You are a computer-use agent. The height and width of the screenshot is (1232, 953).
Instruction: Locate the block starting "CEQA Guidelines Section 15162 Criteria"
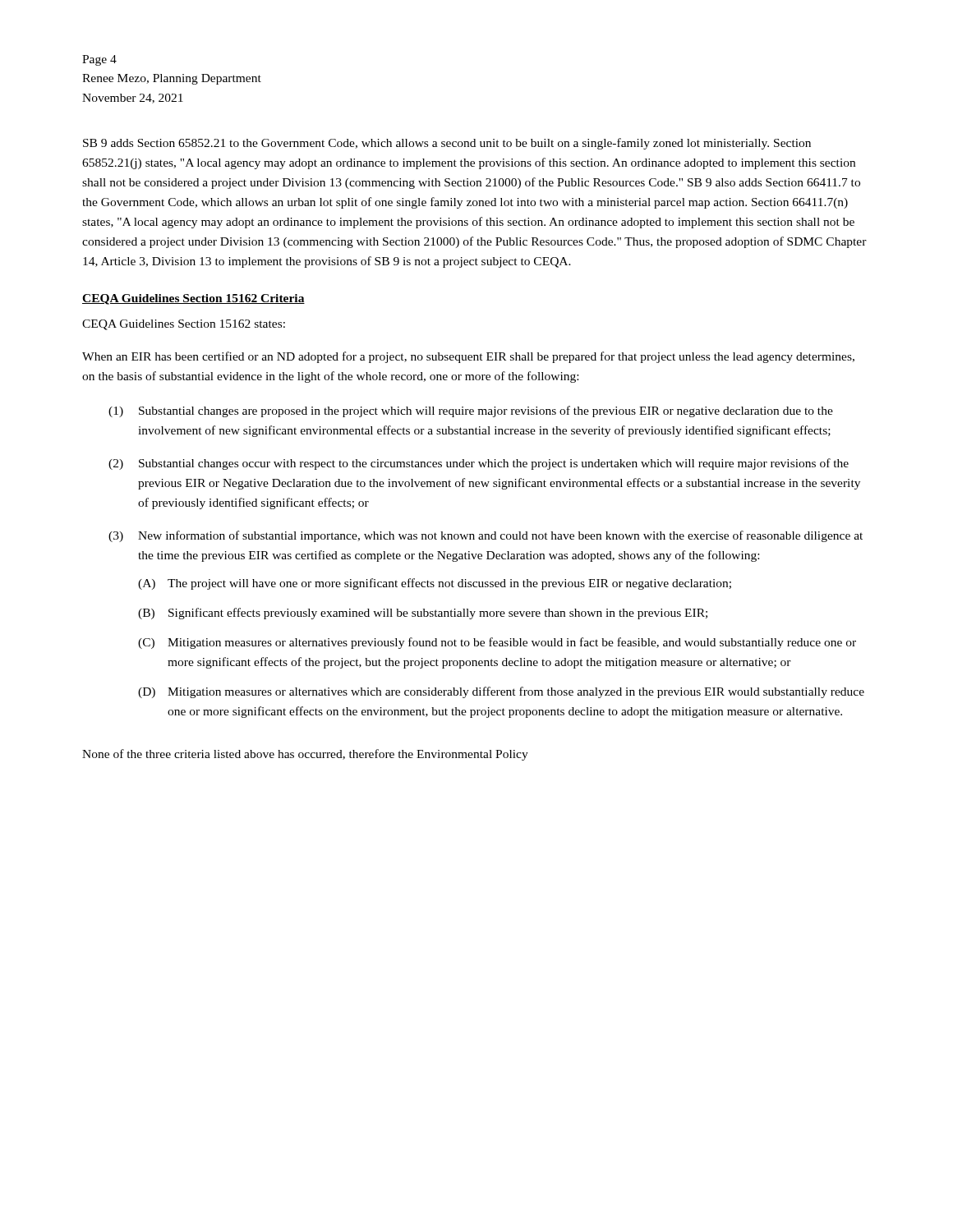tap(193, 298)
